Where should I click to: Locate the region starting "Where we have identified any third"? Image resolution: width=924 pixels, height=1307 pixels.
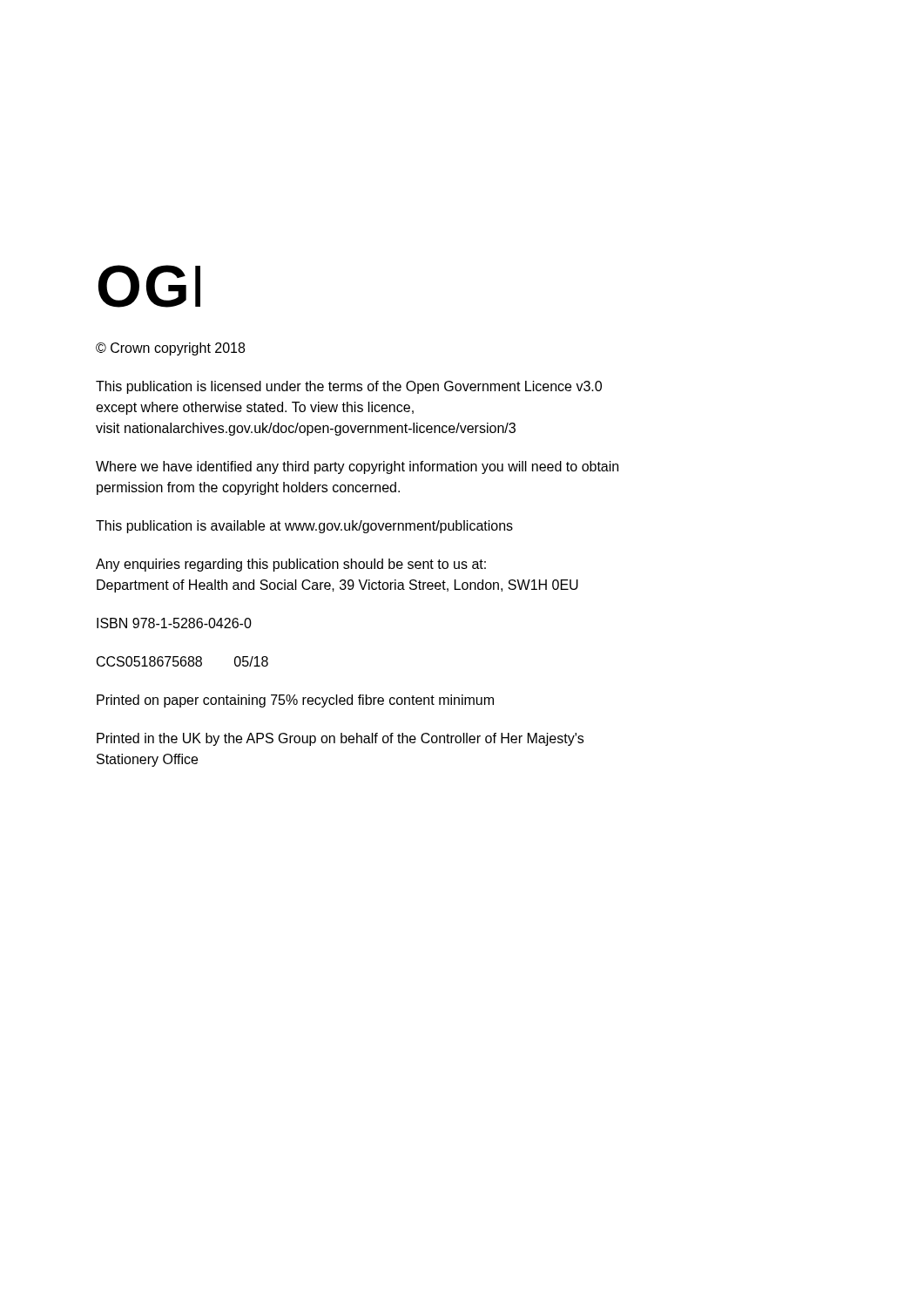pyautogui.click(x=358, y=477)
